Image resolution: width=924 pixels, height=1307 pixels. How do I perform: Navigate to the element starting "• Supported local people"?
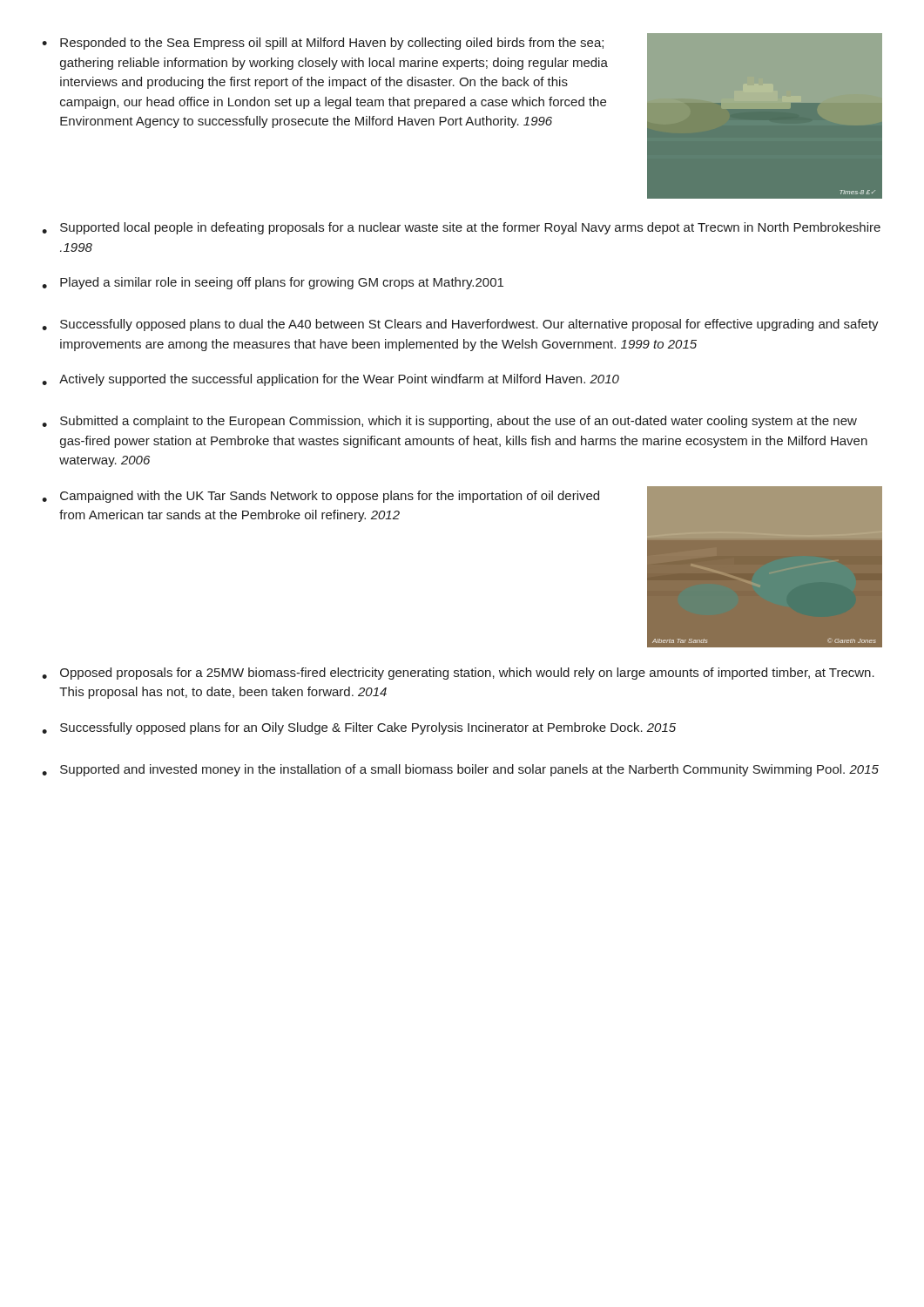pyautogui.click(x=462, y=237)
